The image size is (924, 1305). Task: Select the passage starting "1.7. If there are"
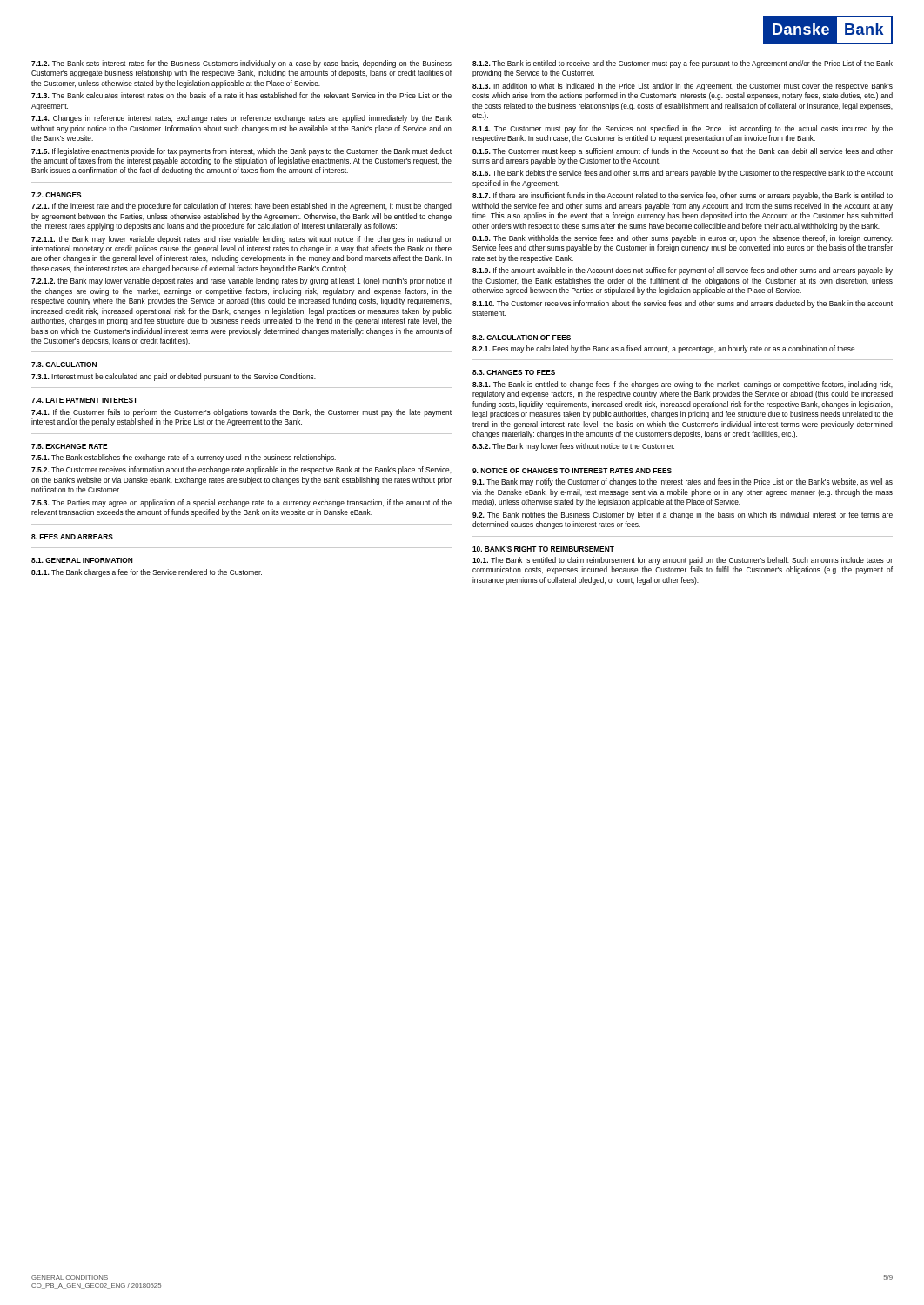click(683, 211)
